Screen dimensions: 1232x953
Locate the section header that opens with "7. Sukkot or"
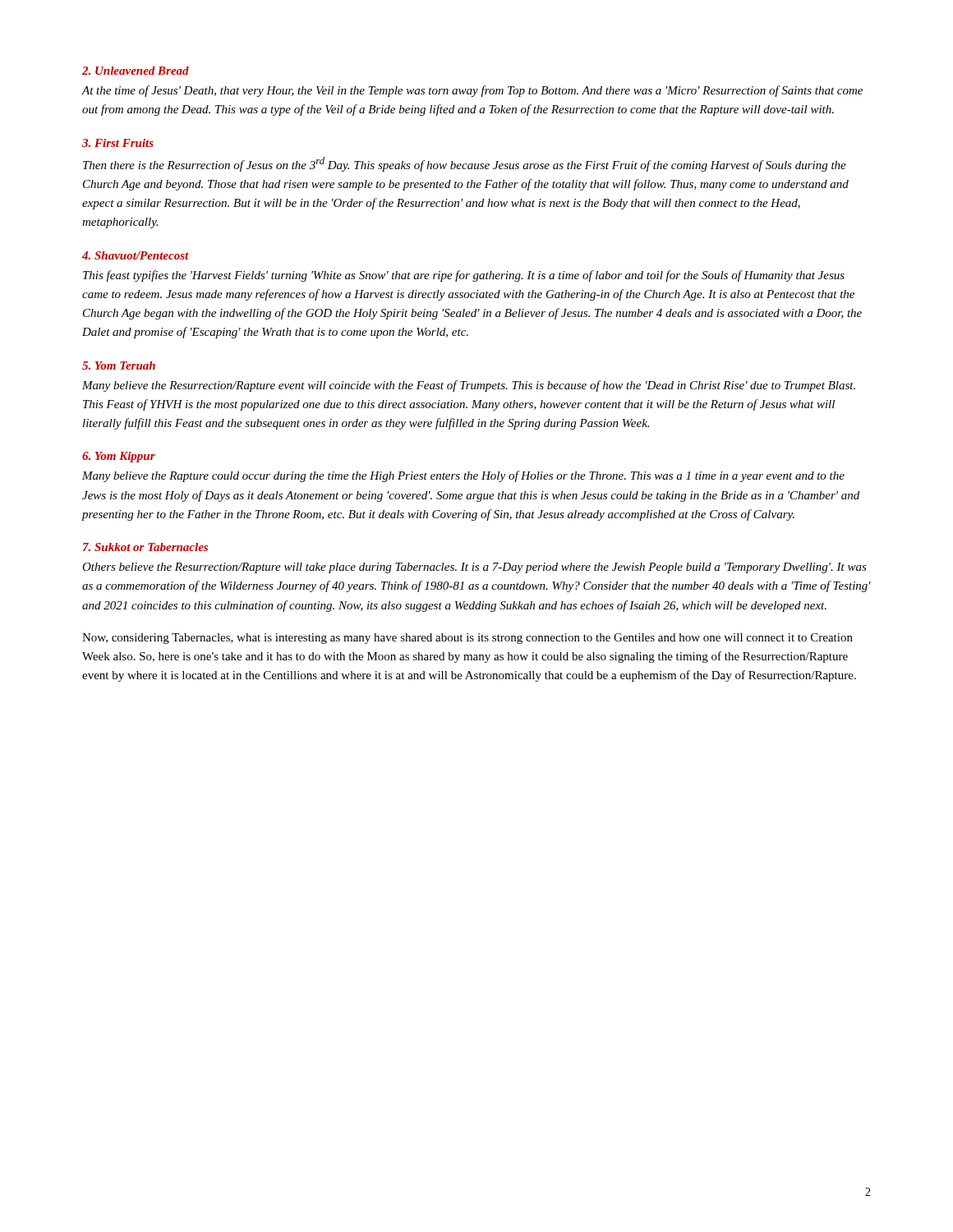[145, 547]
